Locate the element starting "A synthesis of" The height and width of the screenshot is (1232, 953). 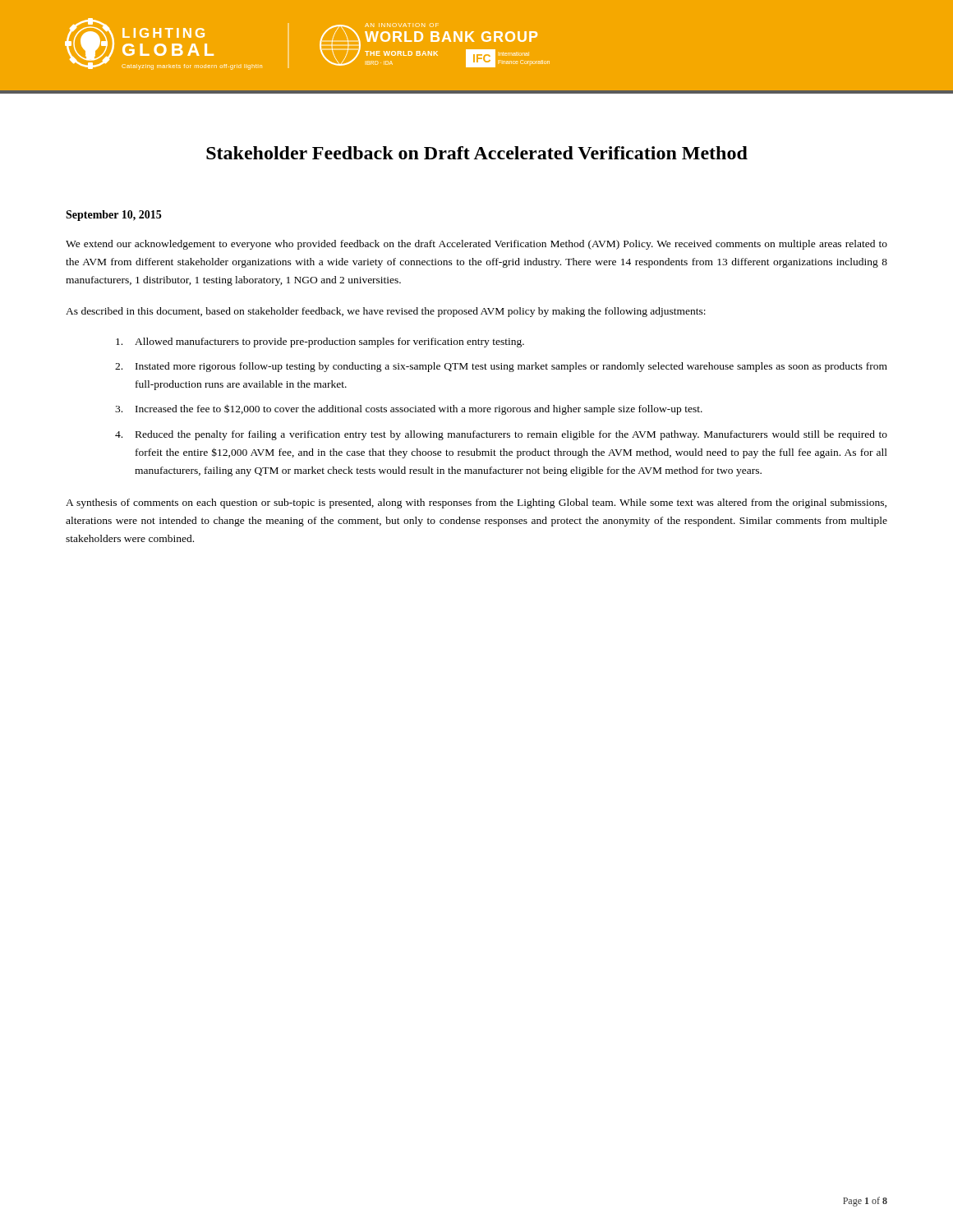476,520
